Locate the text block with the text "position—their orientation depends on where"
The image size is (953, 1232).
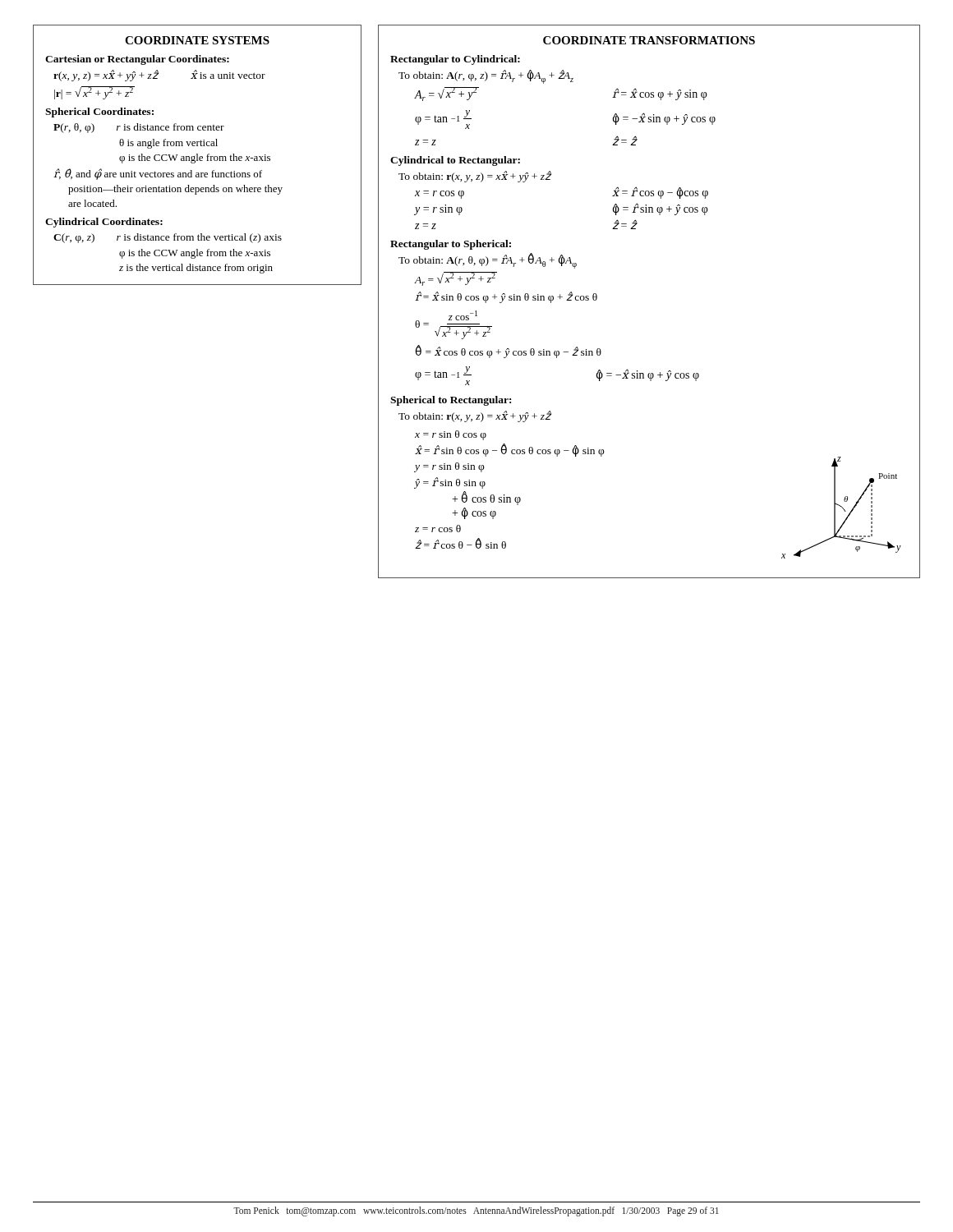pos(175,188)
